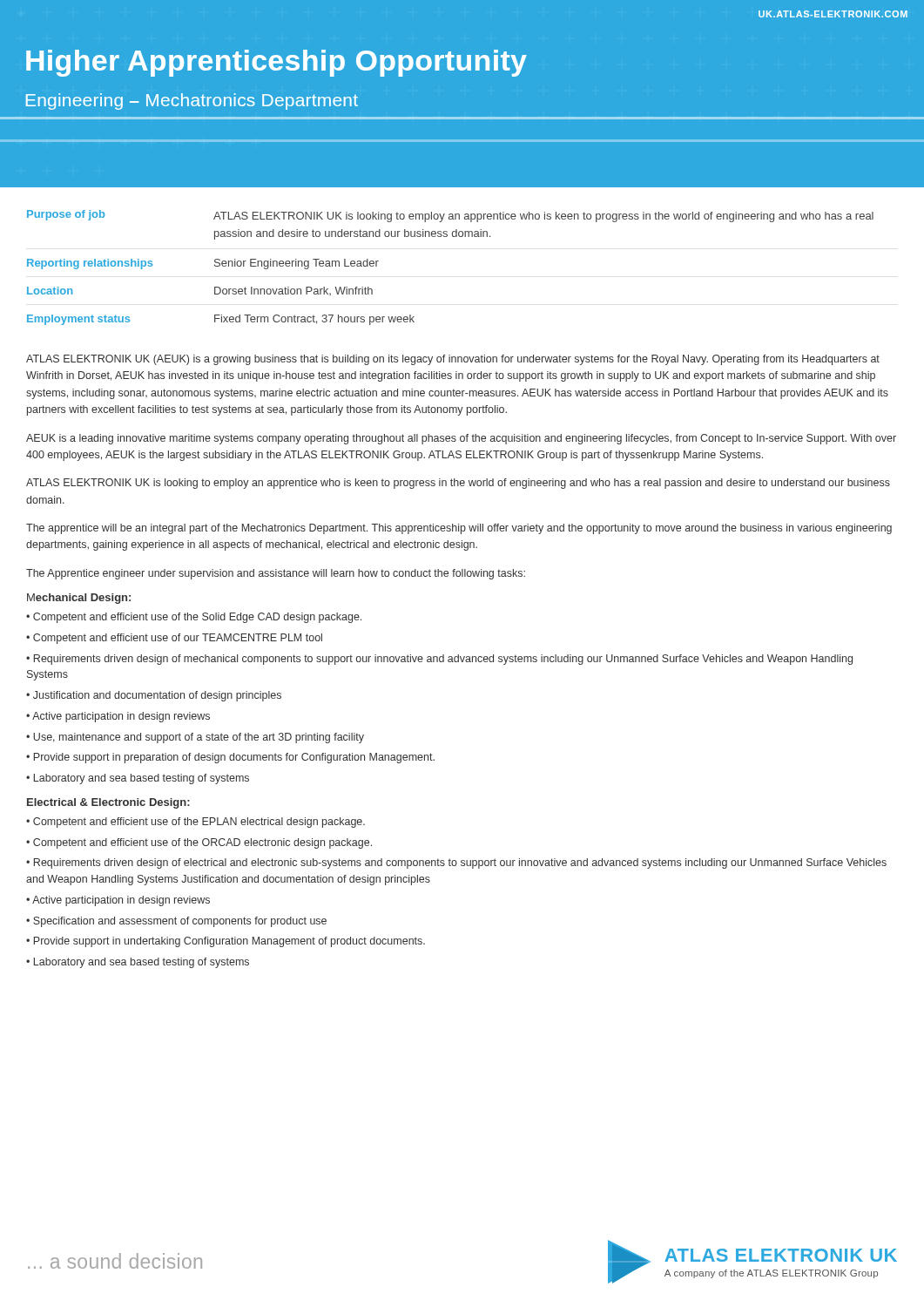Locate the passage starting "• Use, maintenance and"
The height and width of the screenshot is (1307, 924).
tap(195, 737)
